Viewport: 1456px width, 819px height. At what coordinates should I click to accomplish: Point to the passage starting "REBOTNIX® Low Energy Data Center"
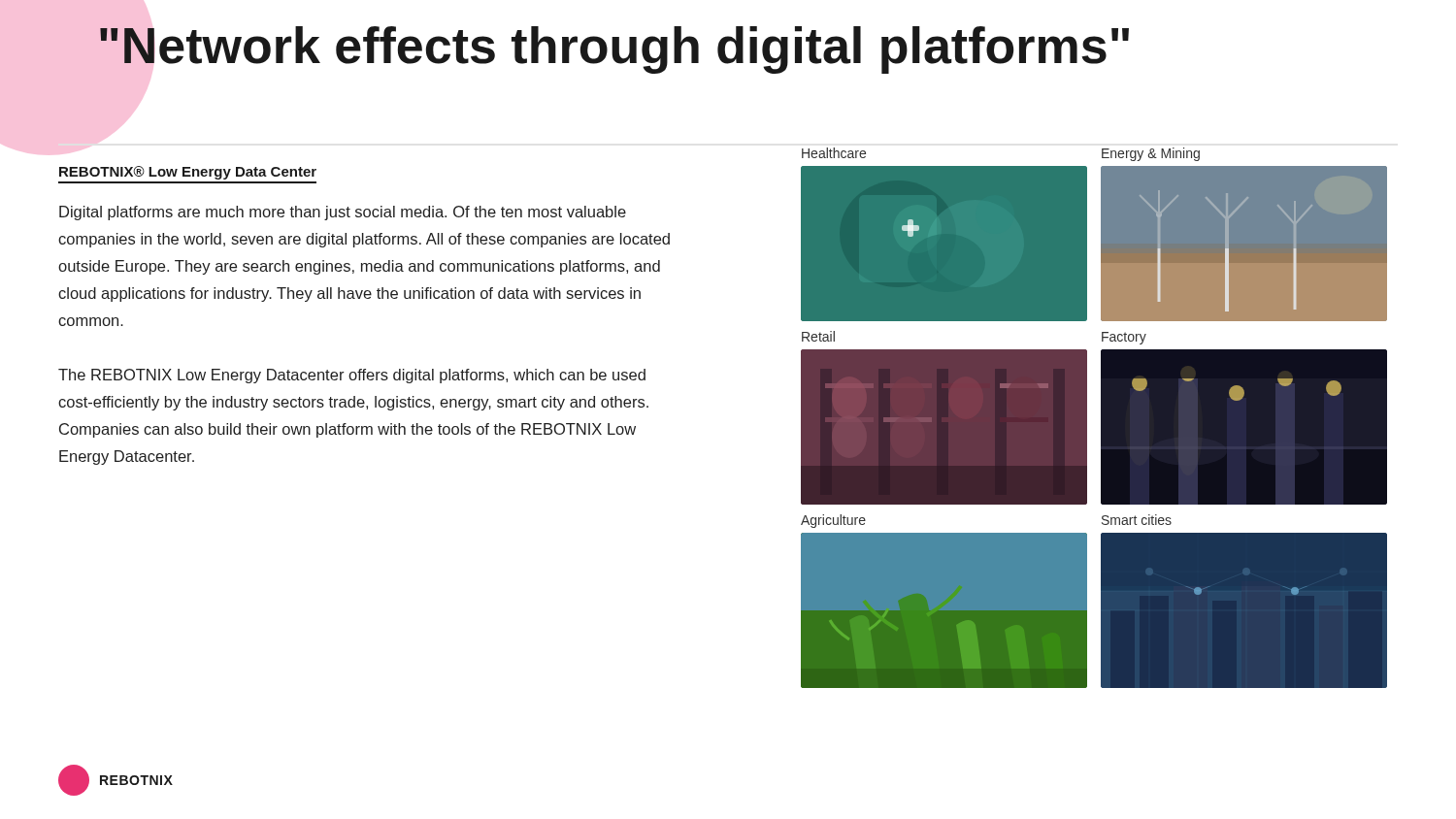tap(187, 172)
